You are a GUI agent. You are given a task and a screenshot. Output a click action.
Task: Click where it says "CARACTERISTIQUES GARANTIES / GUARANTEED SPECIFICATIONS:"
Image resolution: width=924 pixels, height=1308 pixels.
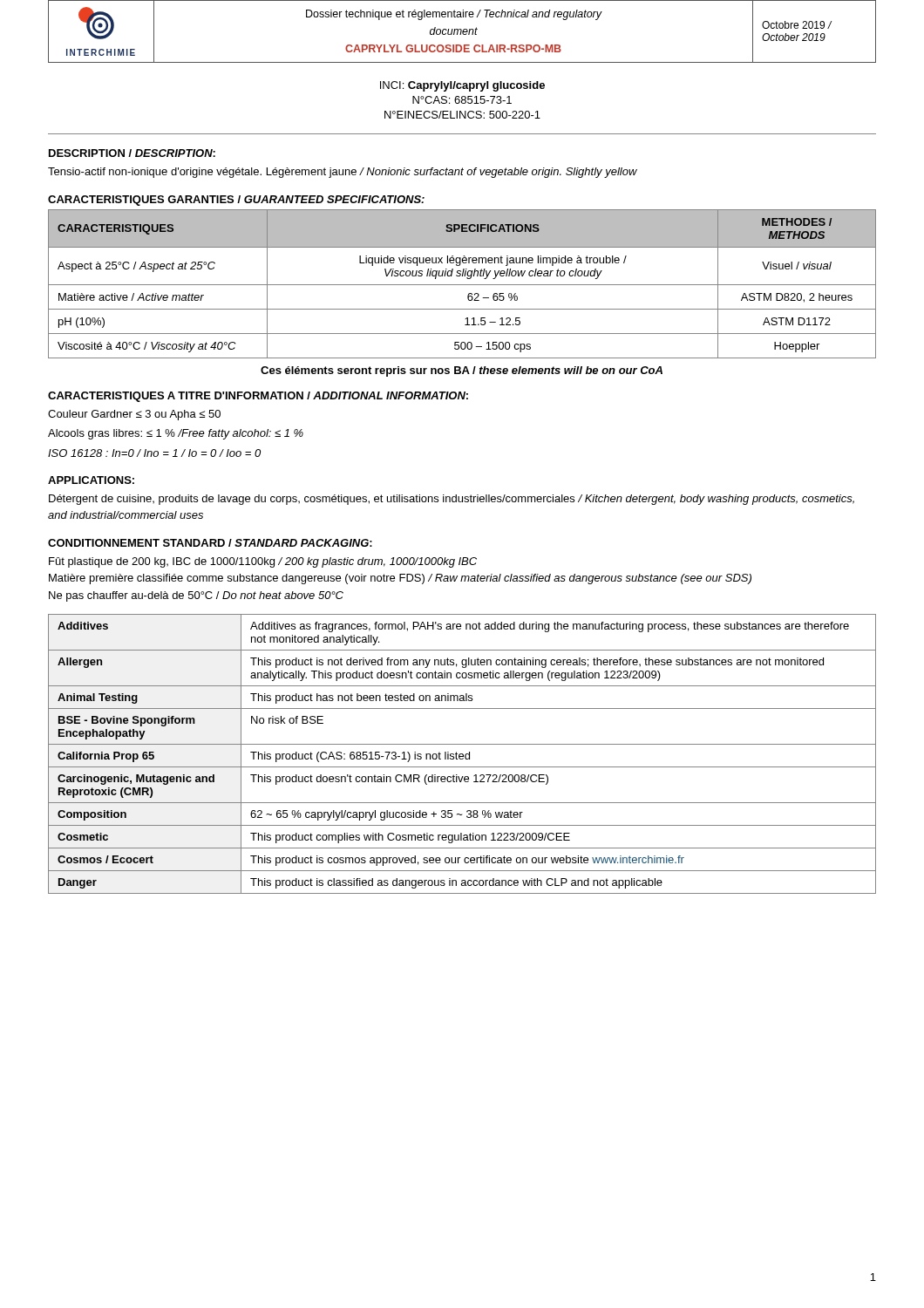tap(236, 199)
